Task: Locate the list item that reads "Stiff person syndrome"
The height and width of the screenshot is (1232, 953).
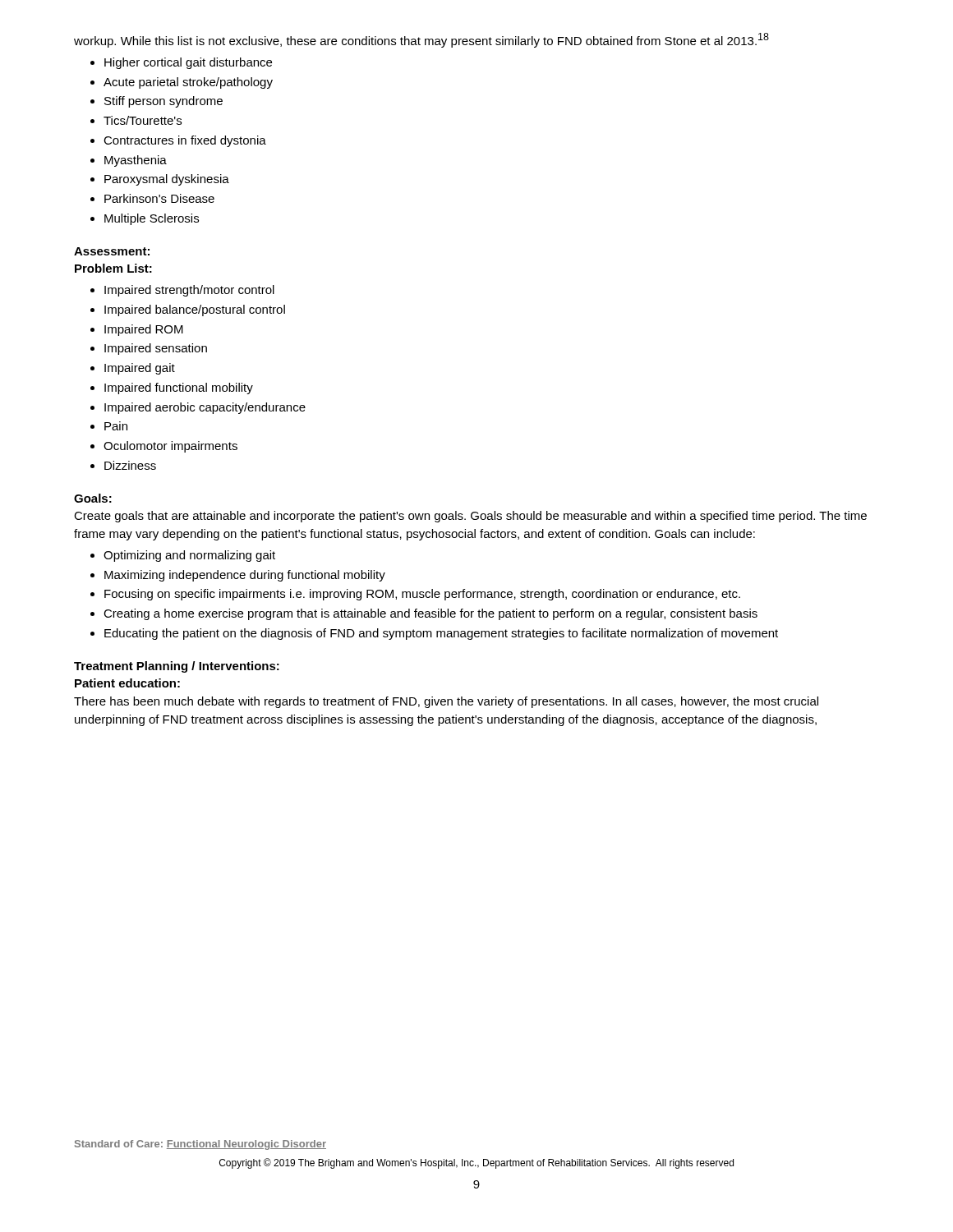Action: coord(163,102)
